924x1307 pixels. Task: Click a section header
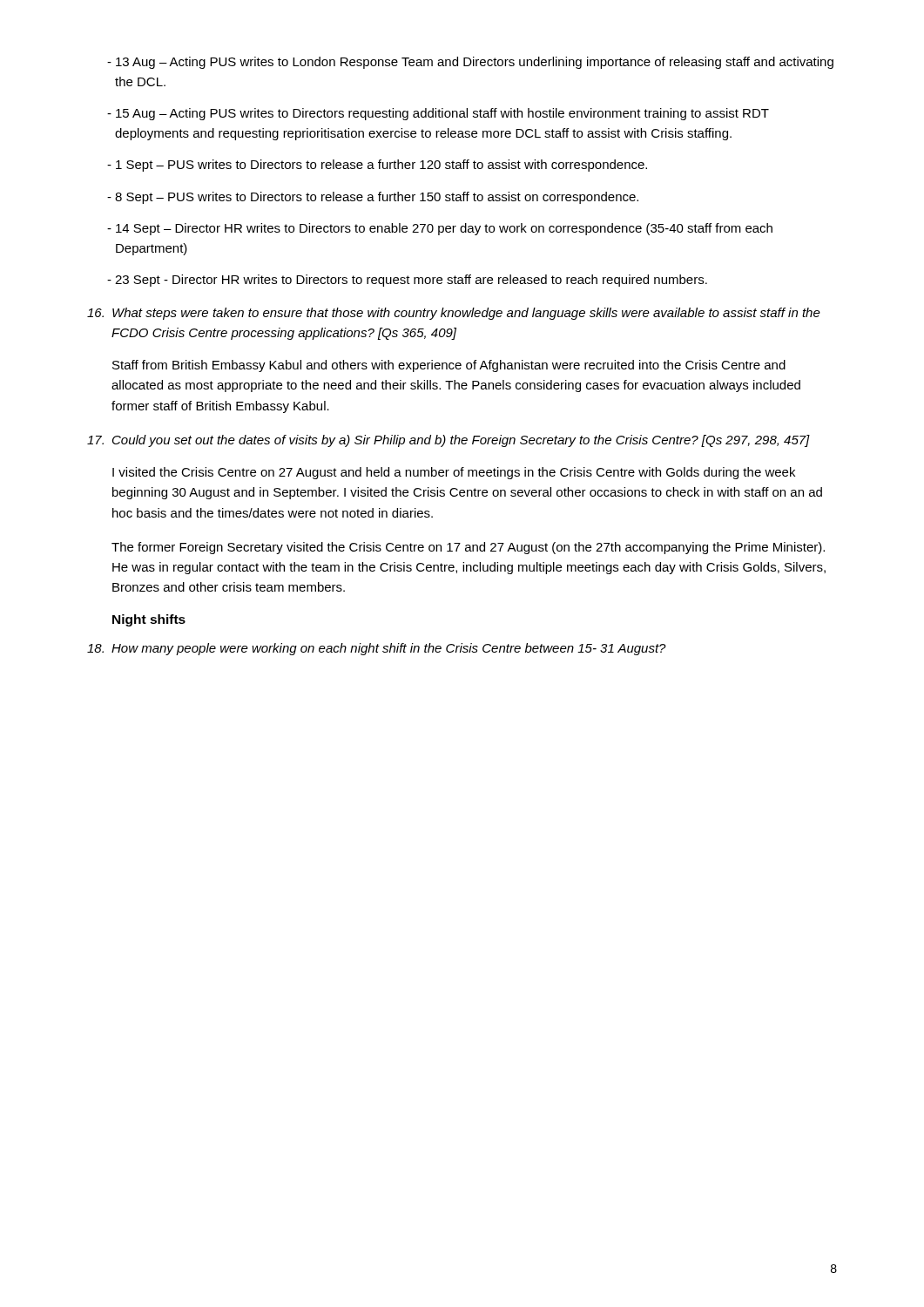149,619
